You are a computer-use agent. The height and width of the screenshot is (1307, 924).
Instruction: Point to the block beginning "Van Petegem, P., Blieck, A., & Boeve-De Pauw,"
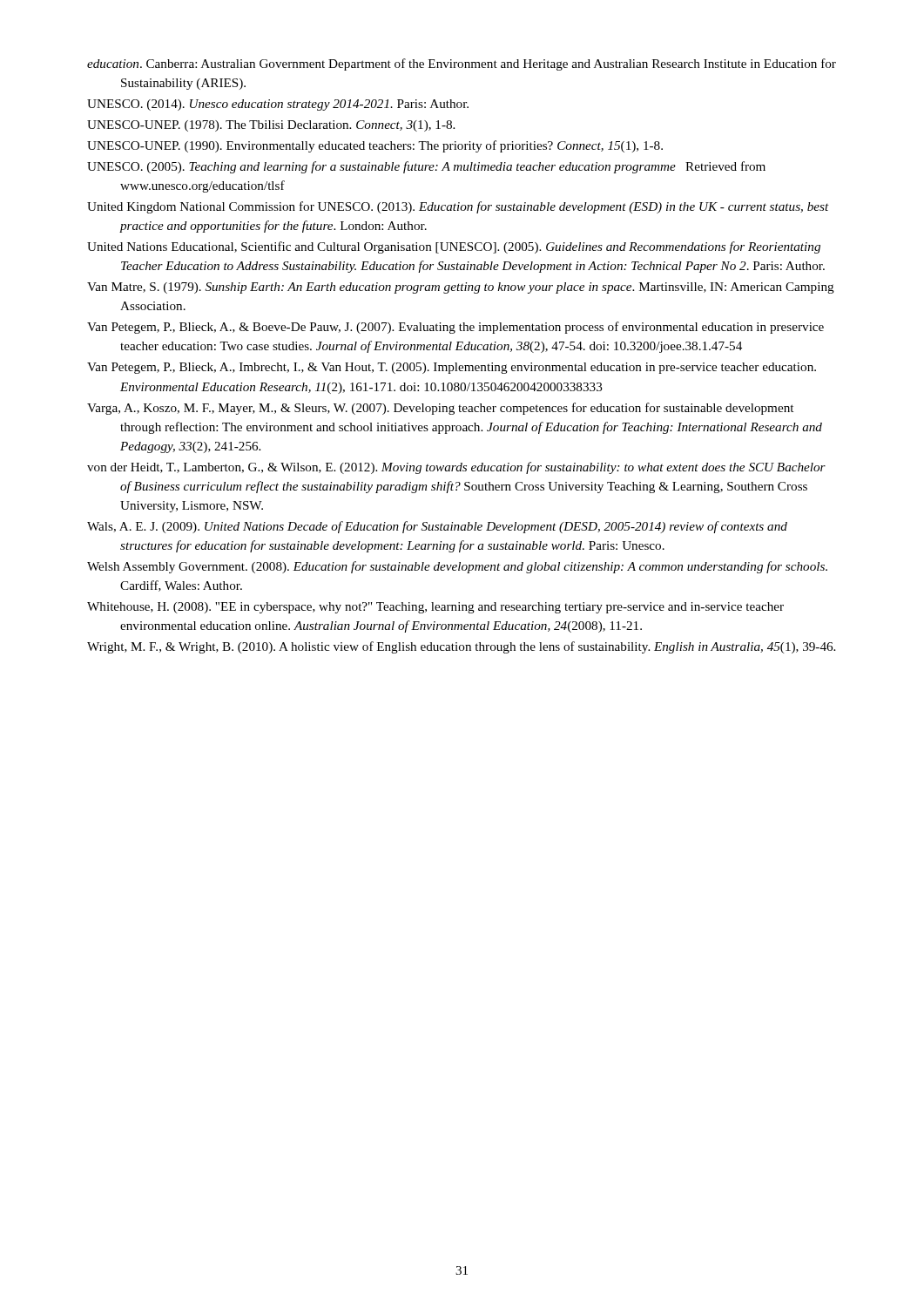pos(456,336)
